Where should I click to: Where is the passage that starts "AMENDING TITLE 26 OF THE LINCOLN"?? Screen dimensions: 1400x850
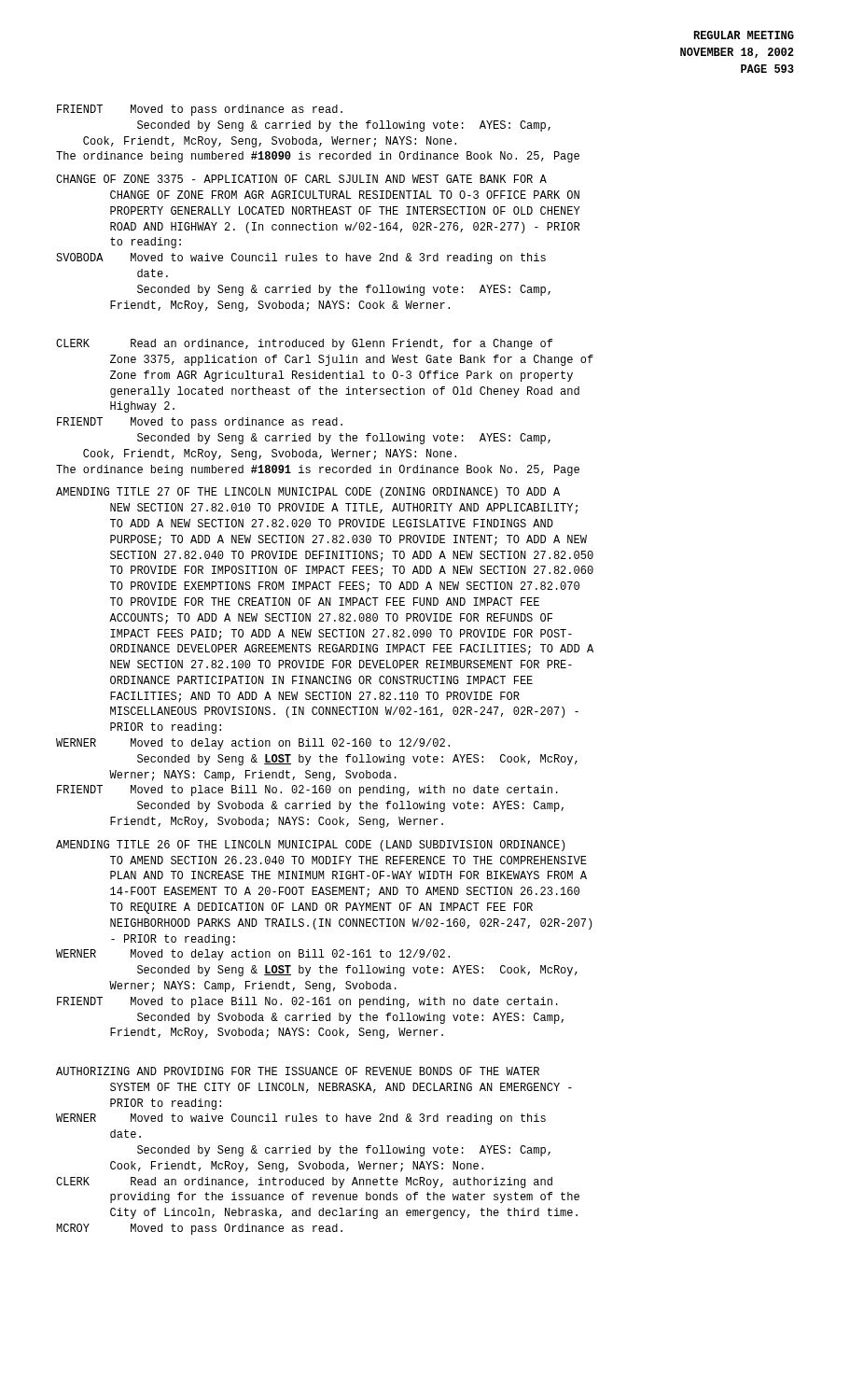325,939
